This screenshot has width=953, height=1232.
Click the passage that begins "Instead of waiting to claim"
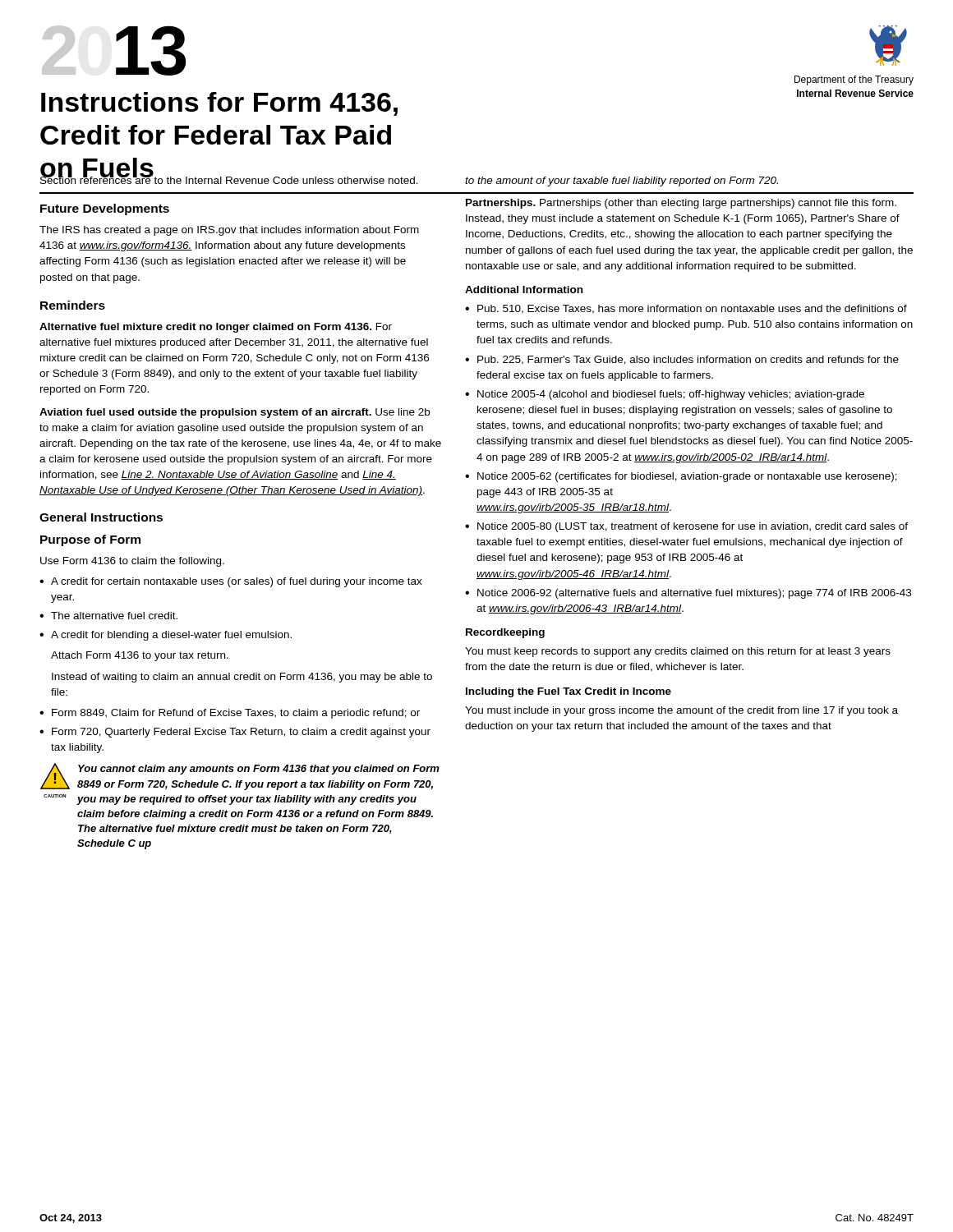tap(246, 684)
